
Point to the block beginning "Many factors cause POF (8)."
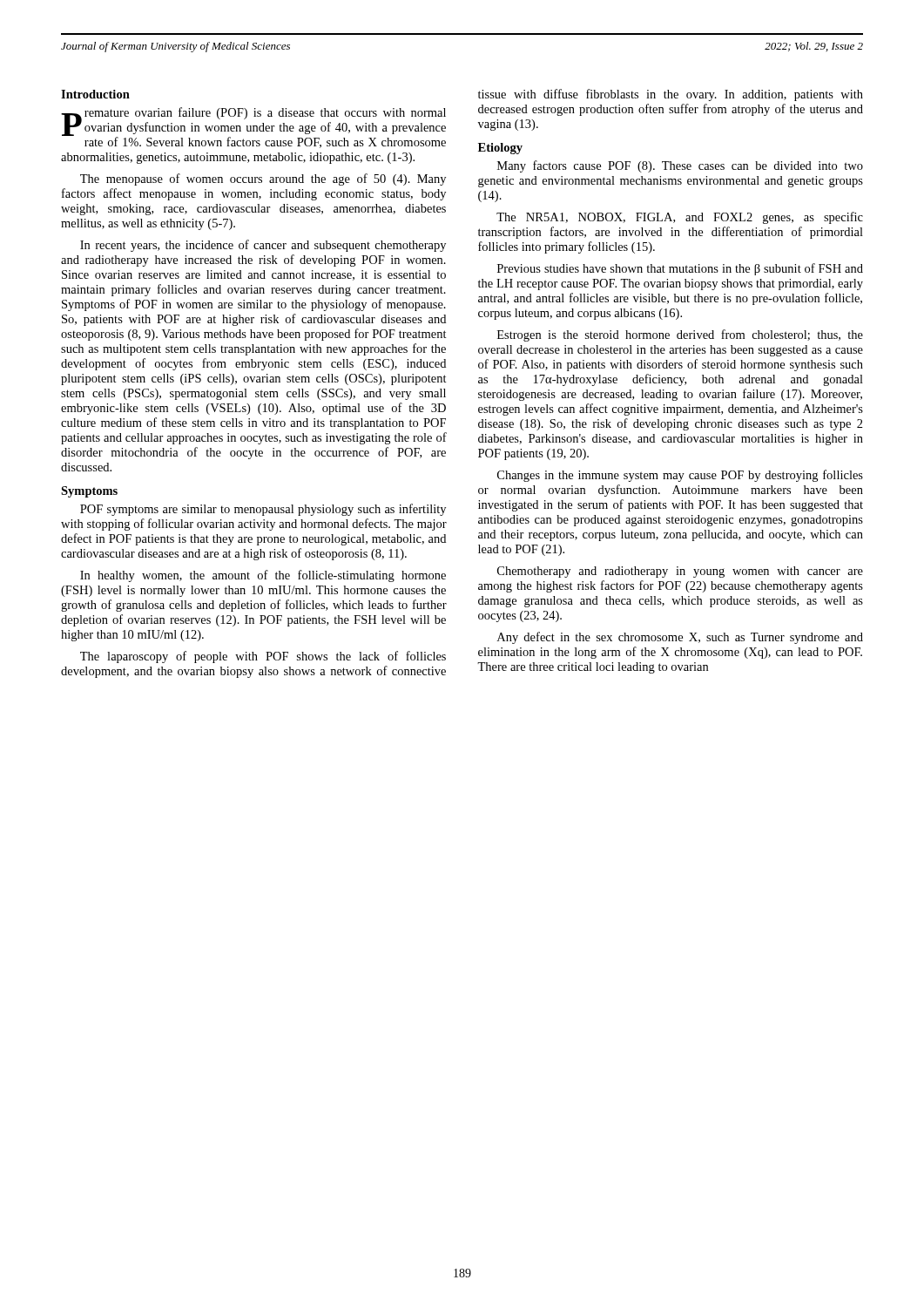click(670, 180)
